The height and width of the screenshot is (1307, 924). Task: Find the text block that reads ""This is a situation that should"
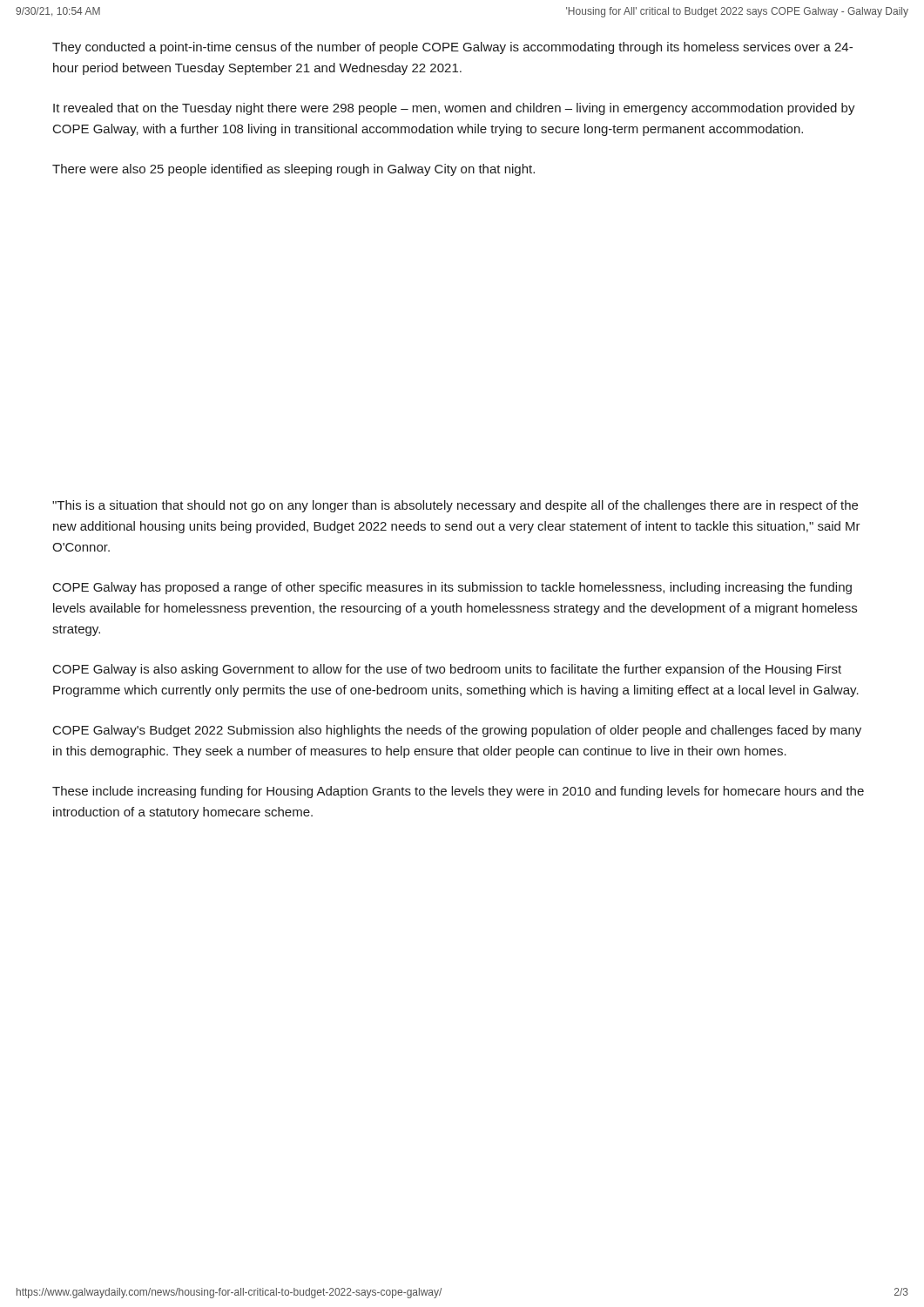[456, 526]
